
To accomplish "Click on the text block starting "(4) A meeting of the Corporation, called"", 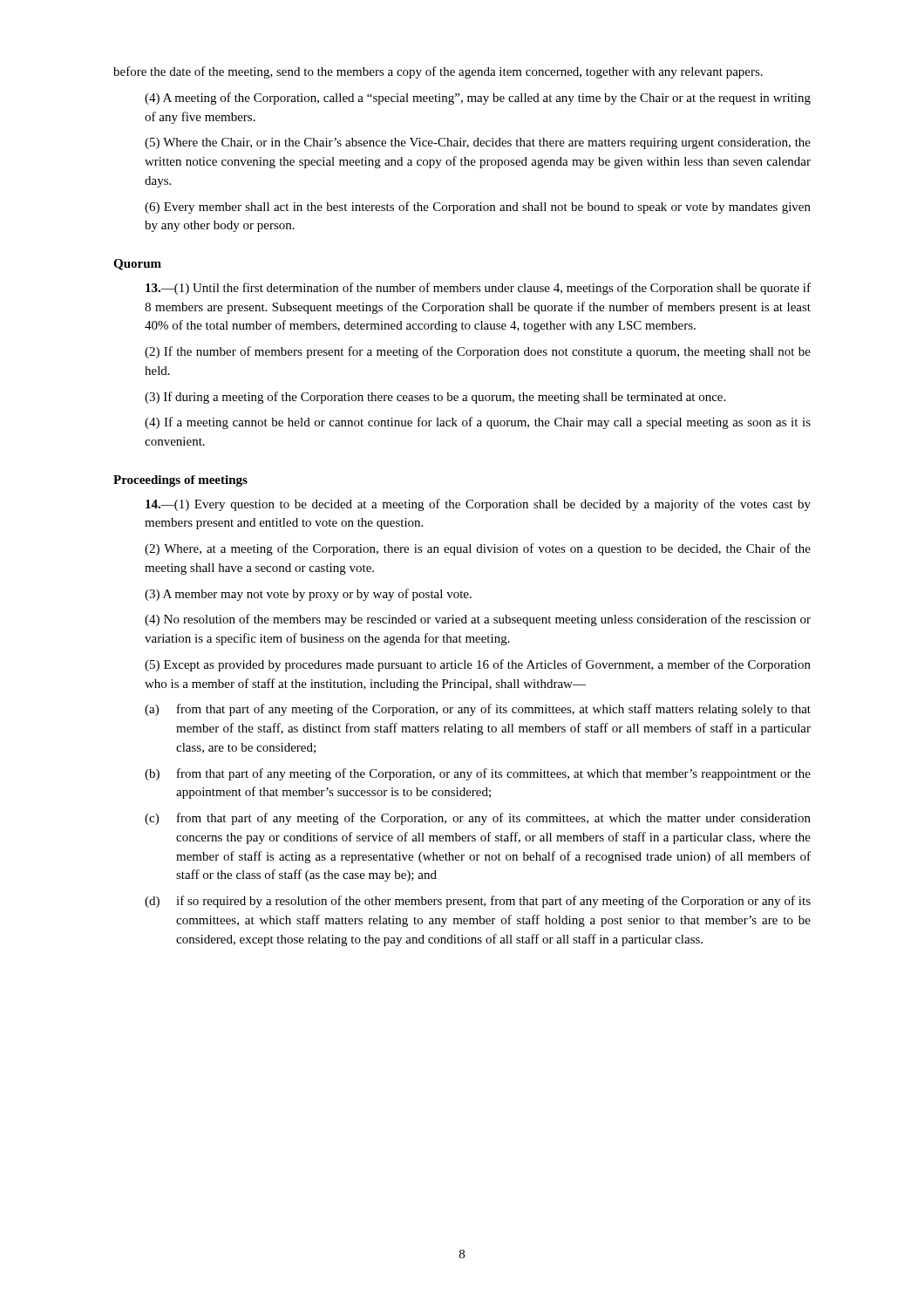I will [478, 108].
